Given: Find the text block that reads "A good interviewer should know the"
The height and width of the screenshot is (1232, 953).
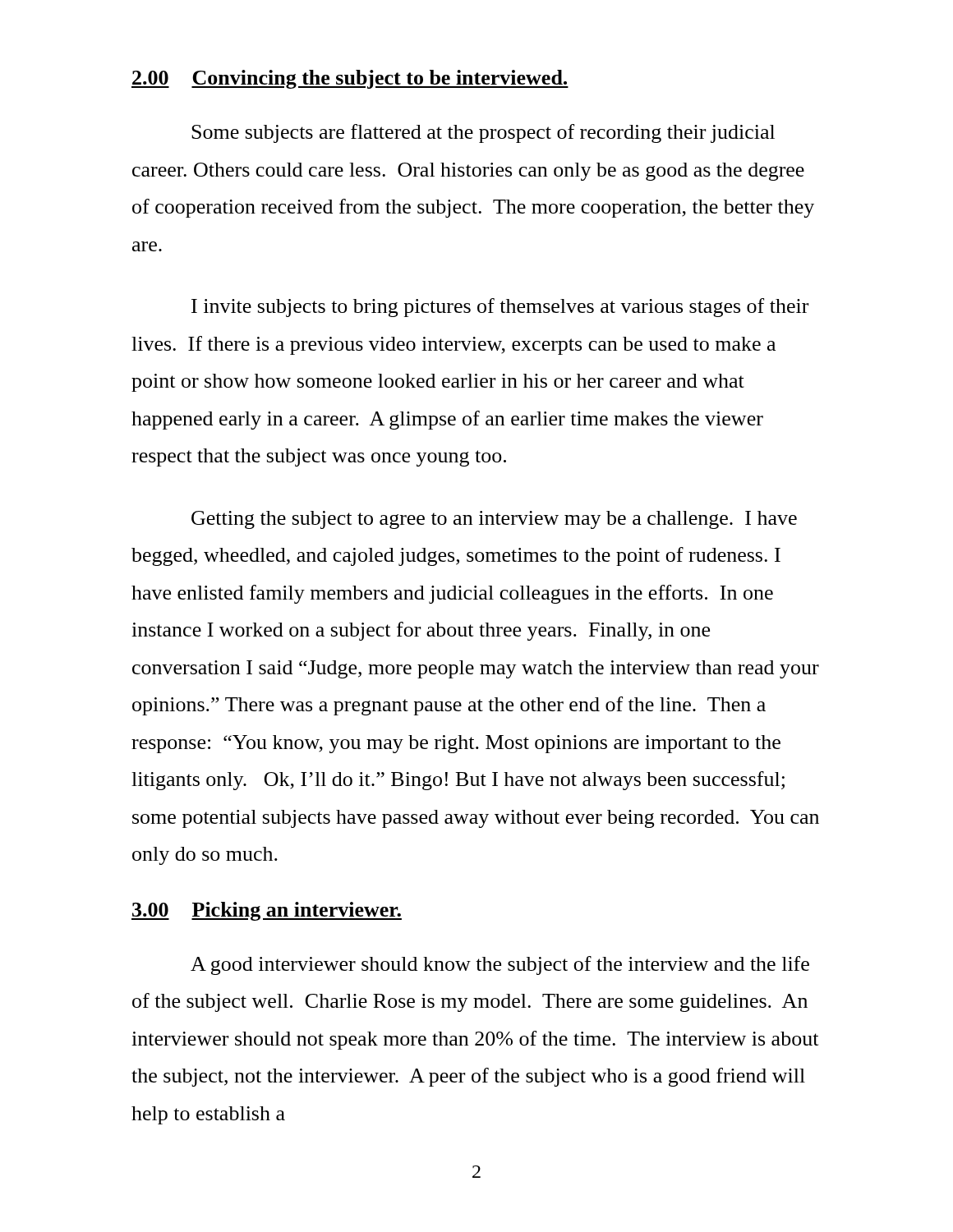Looking at the screenshot, I should tap(476, 1038).
